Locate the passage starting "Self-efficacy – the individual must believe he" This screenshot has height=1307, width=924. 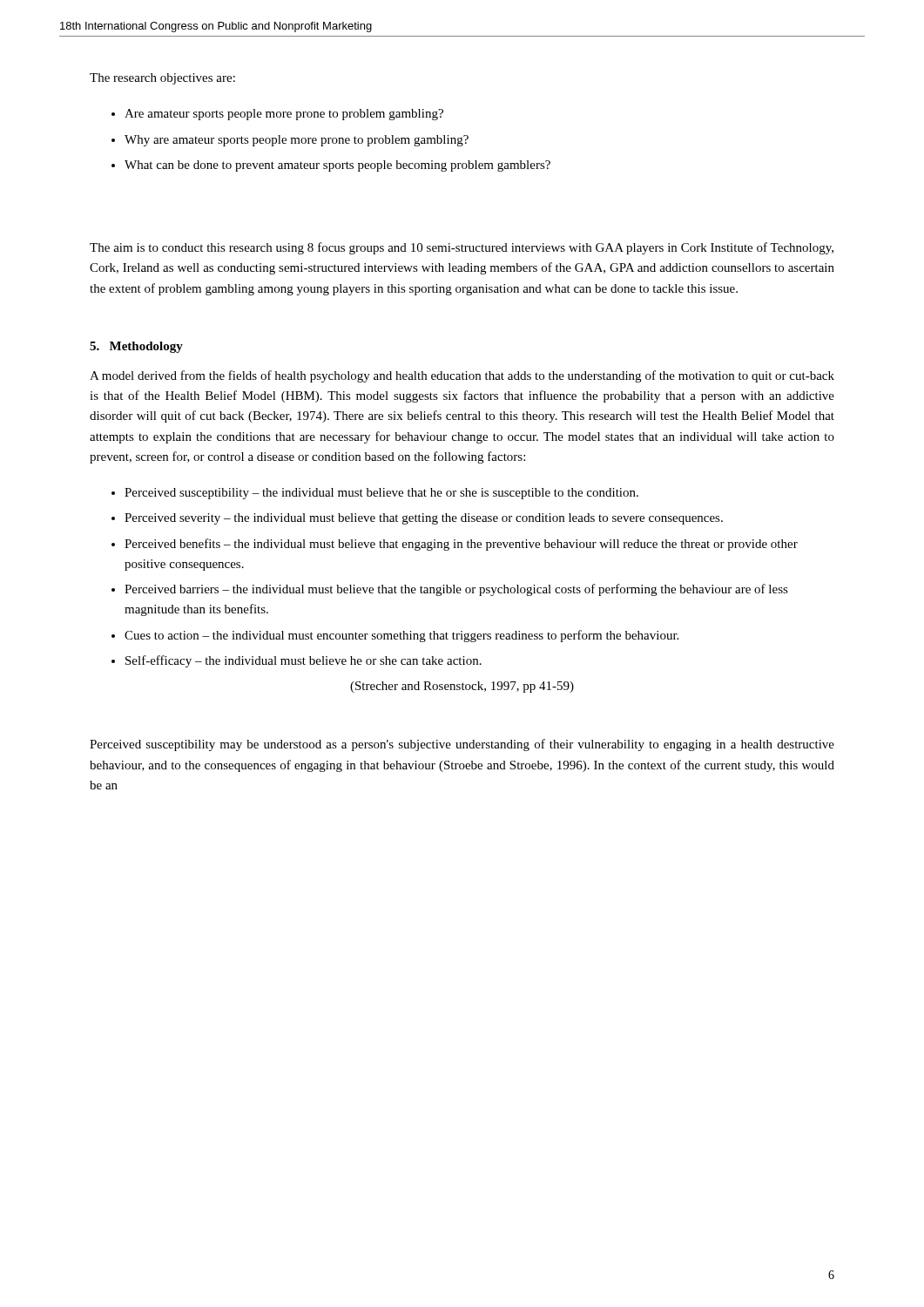pyautogui.click(x=479, y=661)
